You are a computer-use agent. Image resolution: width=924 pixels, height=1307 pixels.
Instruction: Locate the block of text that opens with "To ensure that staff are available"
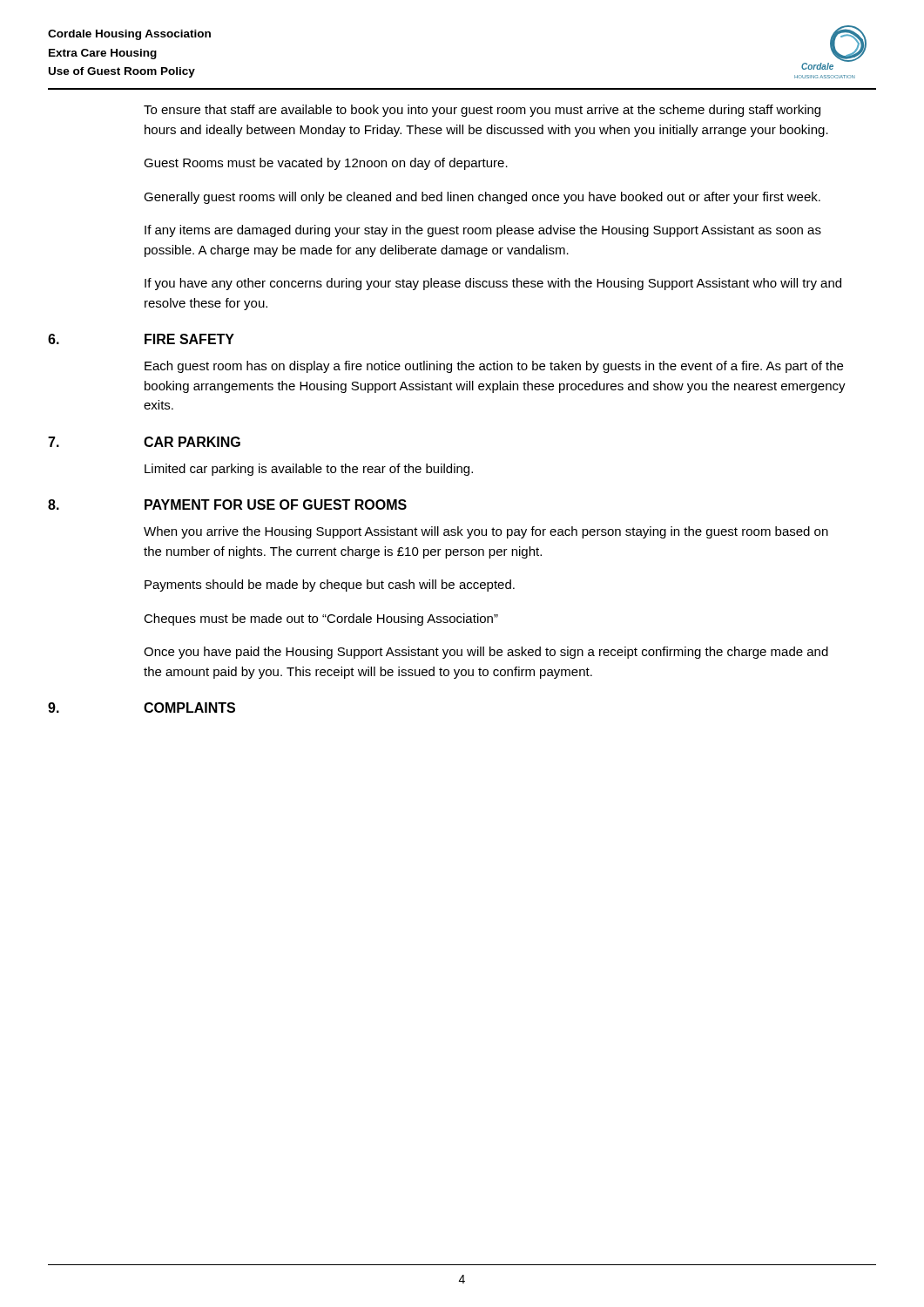click(x=486, y=119)
